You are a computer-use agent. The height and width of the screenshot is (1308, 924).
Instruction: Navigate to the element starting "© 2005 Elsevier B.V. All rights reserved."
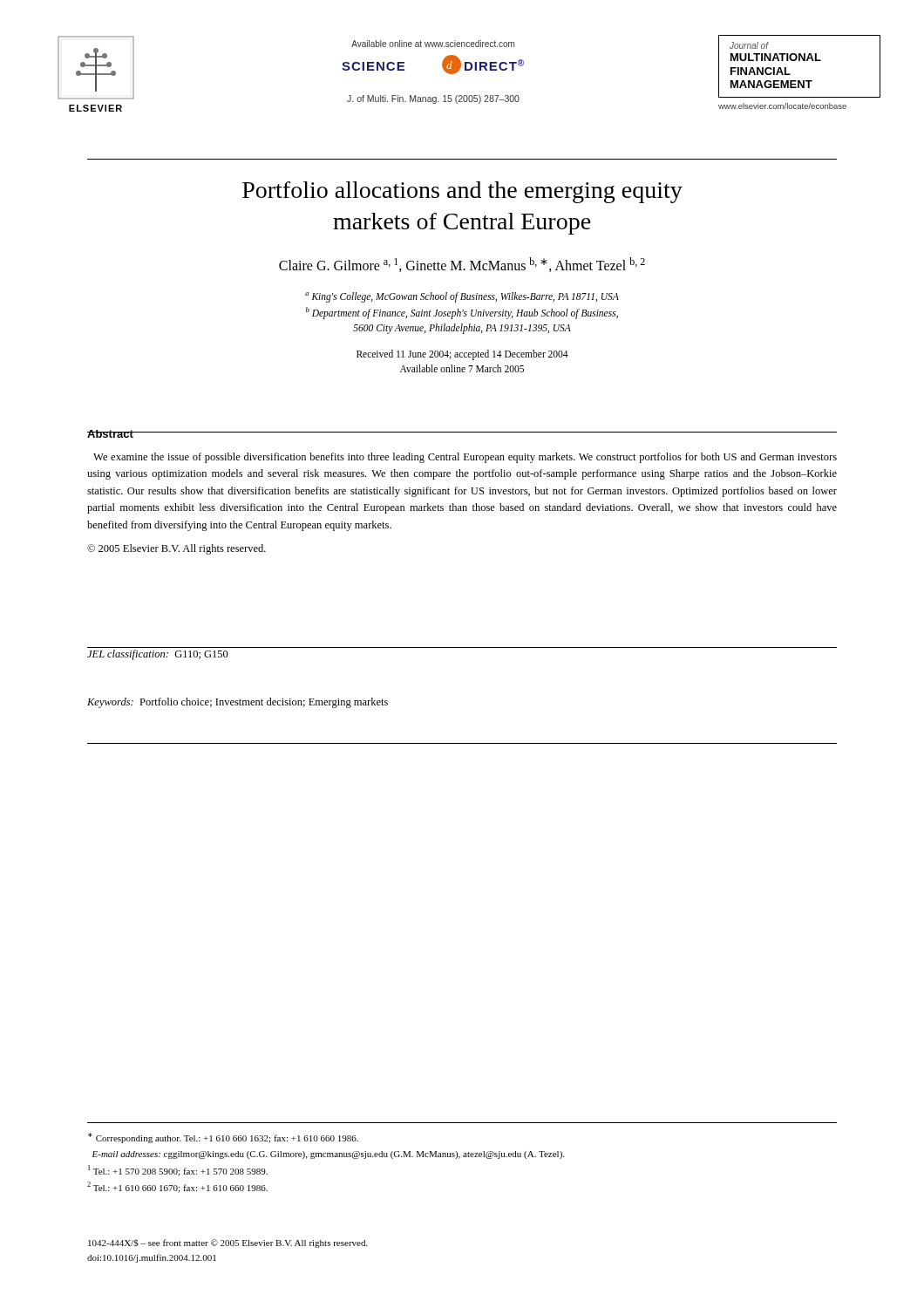(x=177, y=548)
